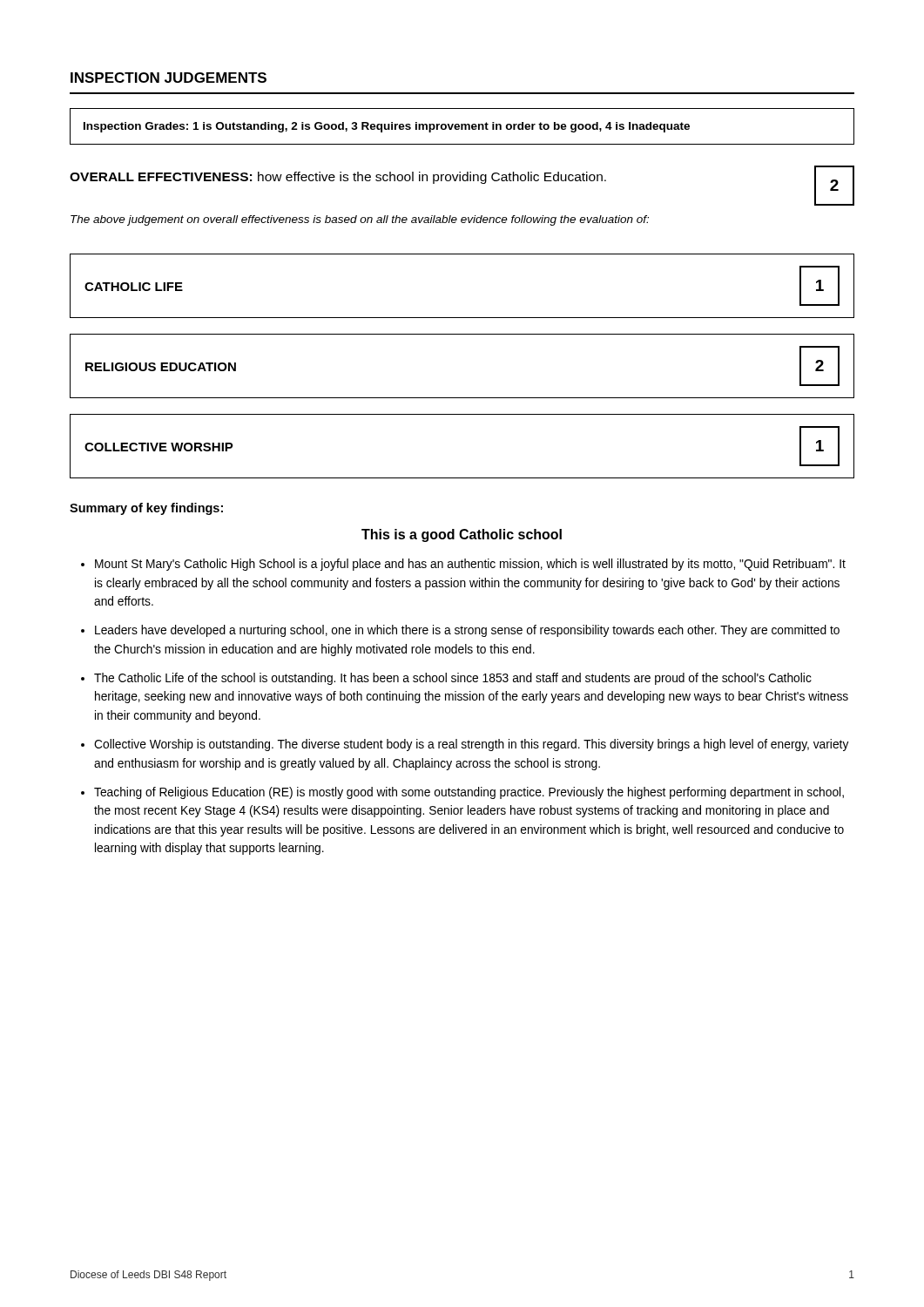Locate the block starting "CATHOLIC LIFE 1"
The image size is (924, 1307).
133,285
